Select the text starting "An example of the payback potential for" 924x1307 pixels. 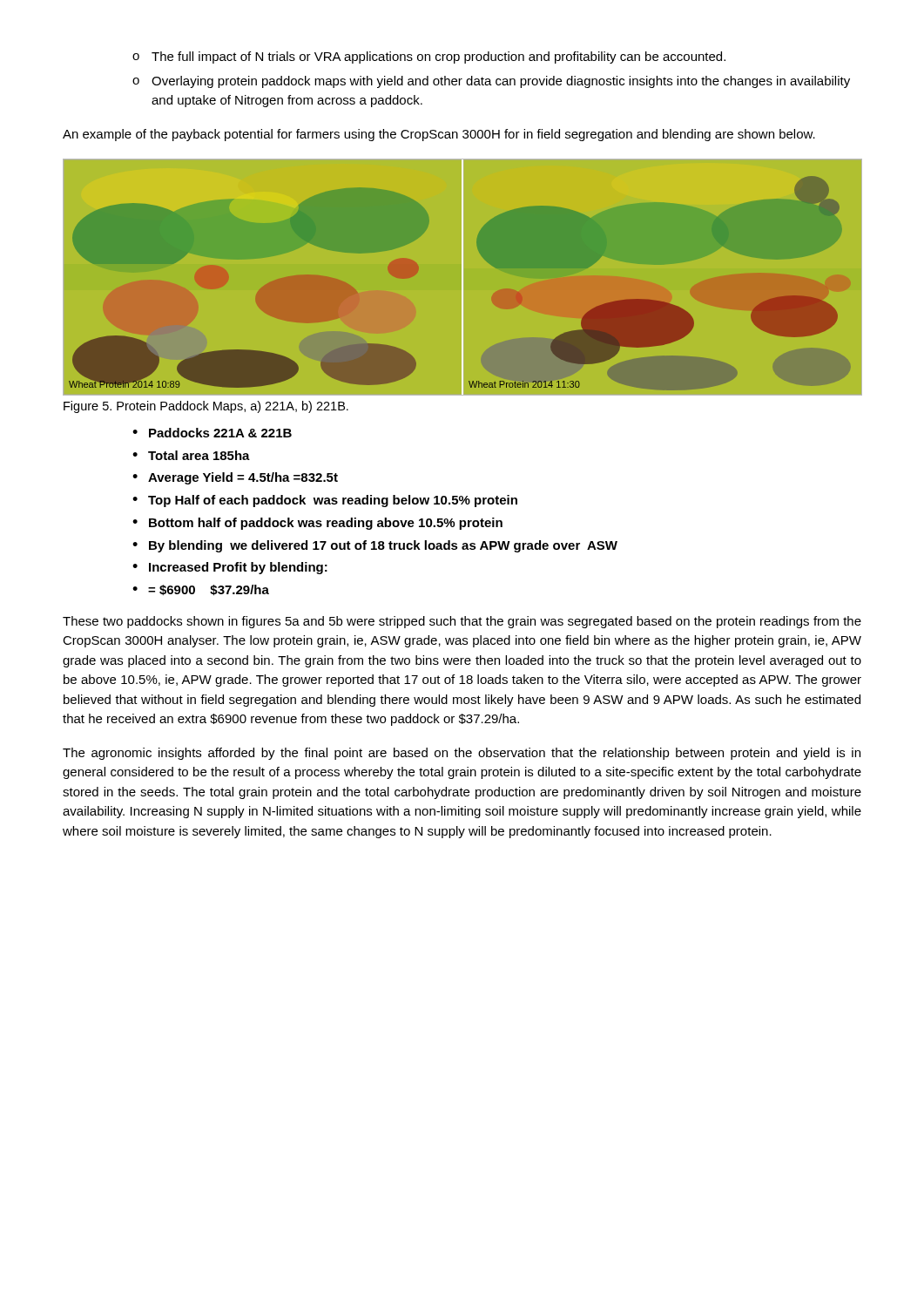click(x=439, y=134)
